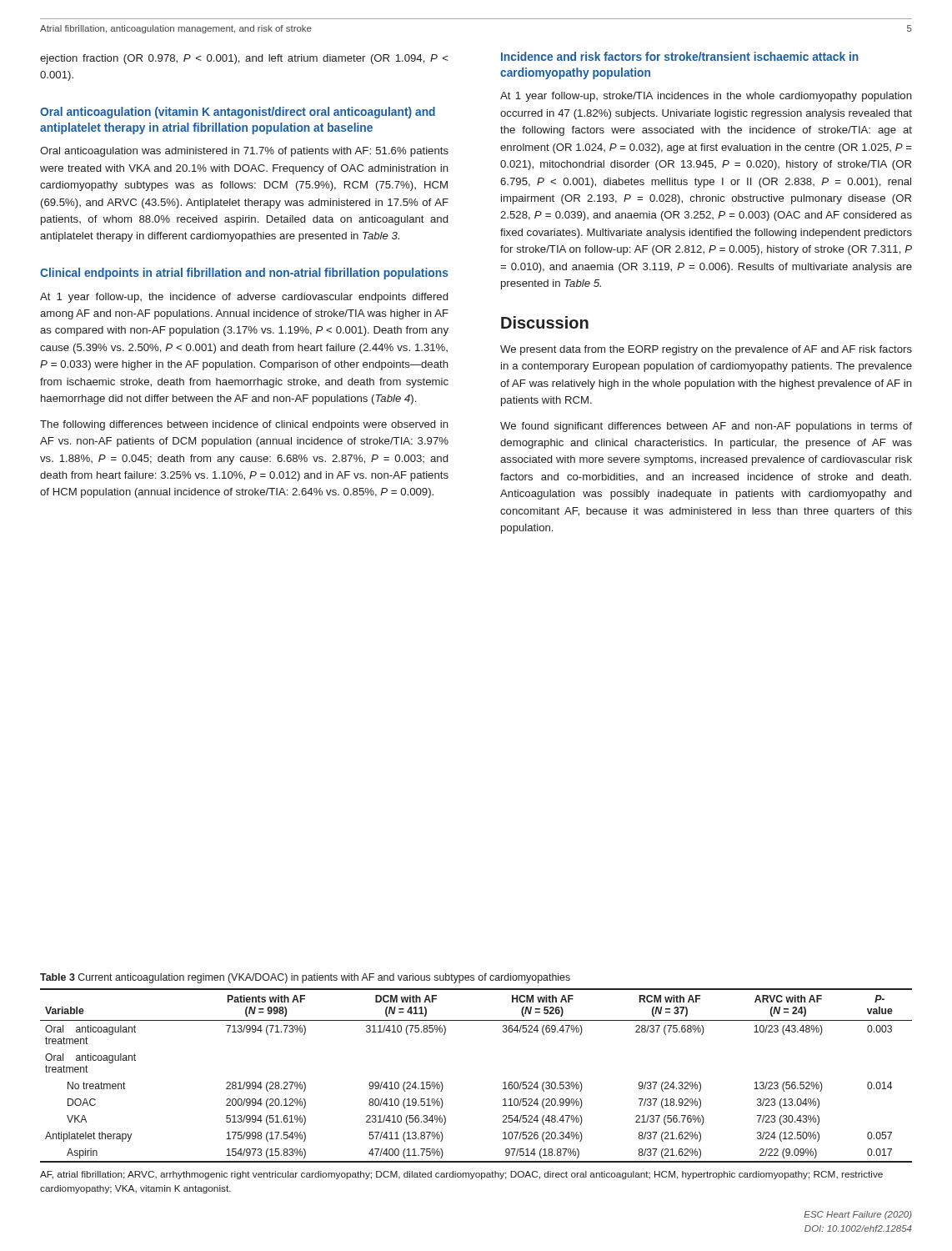The width and height of the screenshot is (952, 1251).
Task: Locate the footnote that says "AF, atrial fibrillation; ARVC, arrhythmogenic right ventricular"
Action: tap(462, 1181)
